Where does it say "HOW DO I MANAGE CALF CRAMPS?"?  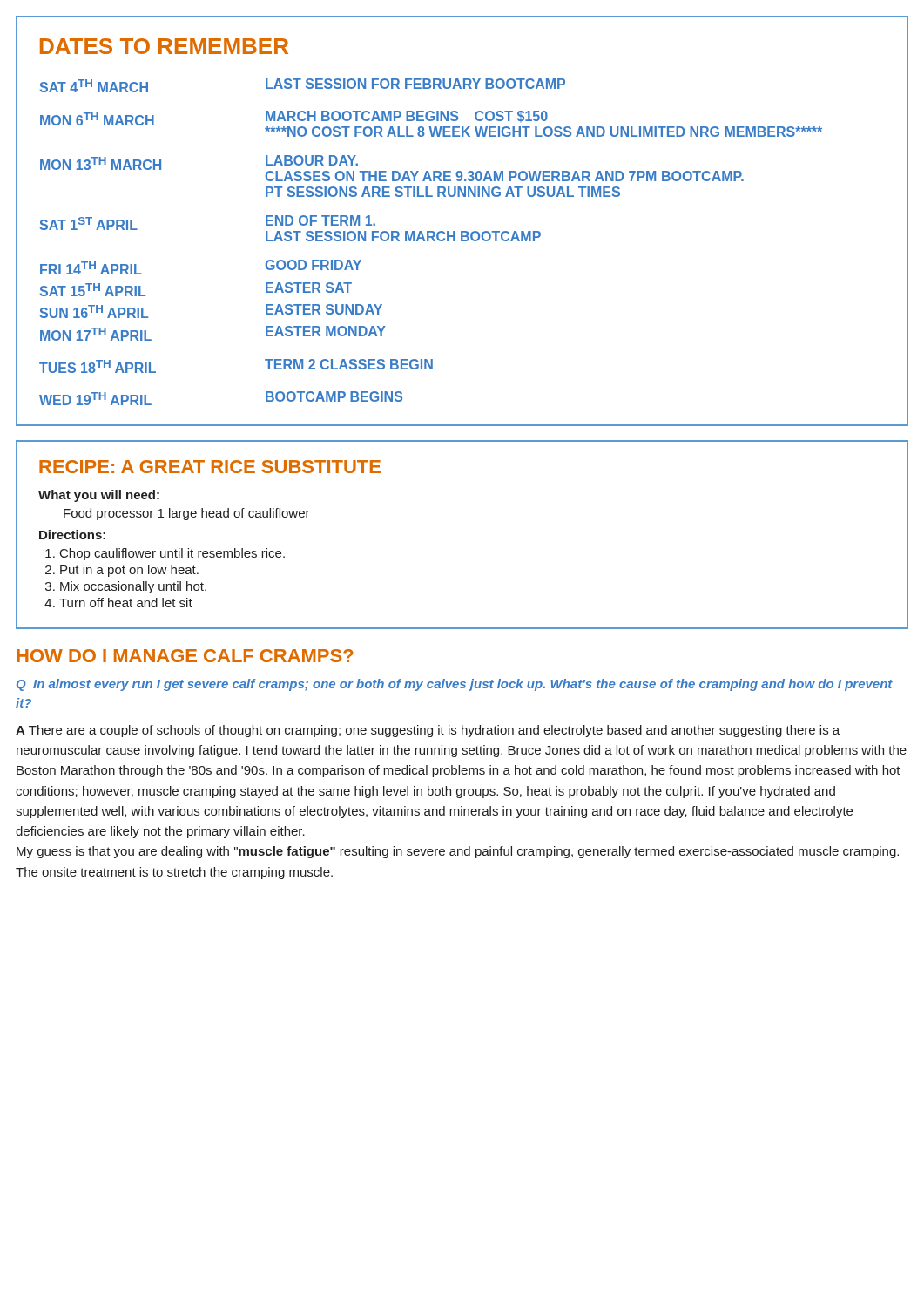pos(185,656)
